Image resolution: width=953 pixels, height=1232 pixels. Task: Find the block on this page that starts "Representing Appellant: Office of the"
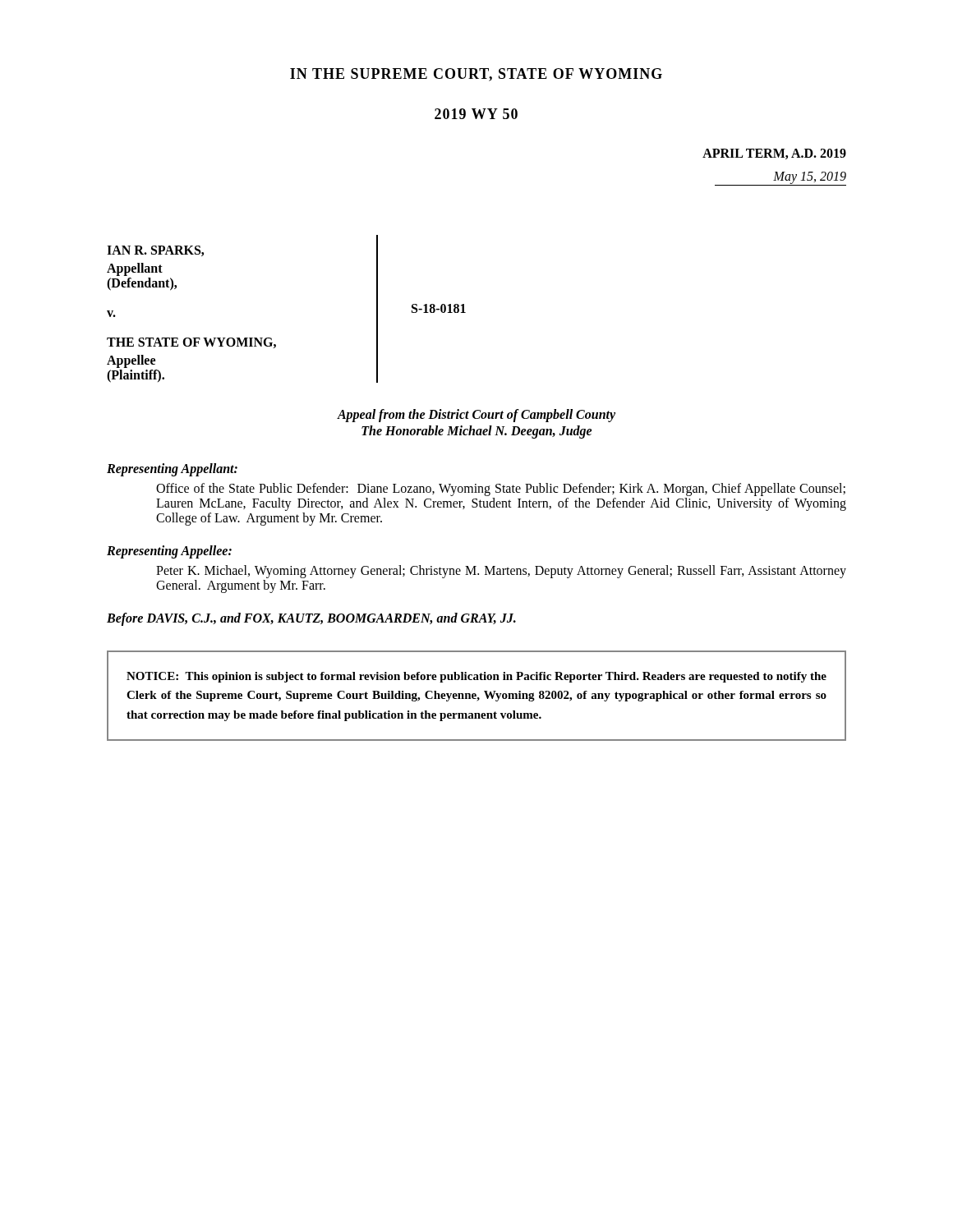coord(476,494)
